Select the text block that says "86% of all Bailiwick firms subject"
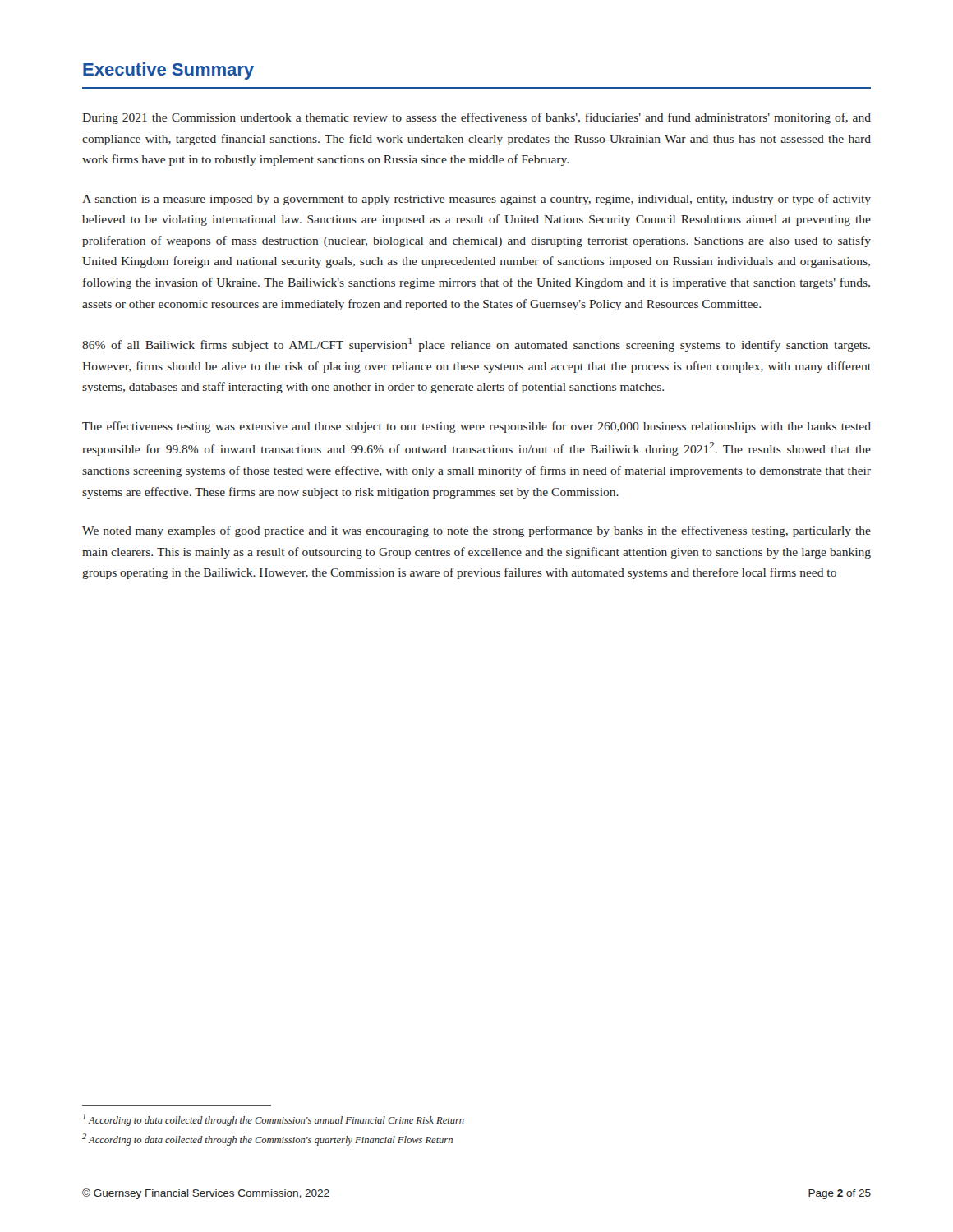 click(476, 364)
